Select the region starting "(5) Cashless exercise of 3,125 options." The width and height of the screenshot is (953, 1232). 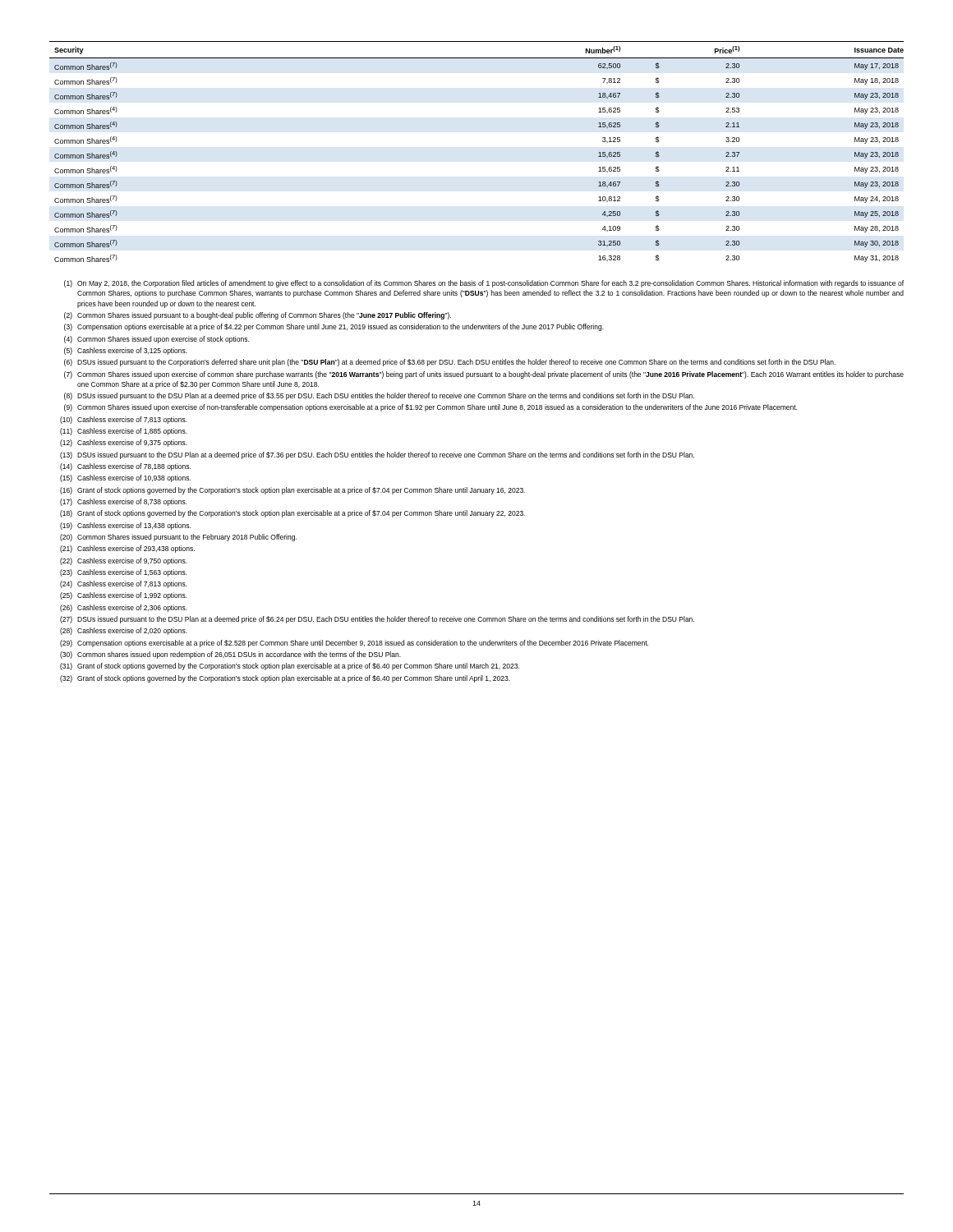(x=476, y=351)
